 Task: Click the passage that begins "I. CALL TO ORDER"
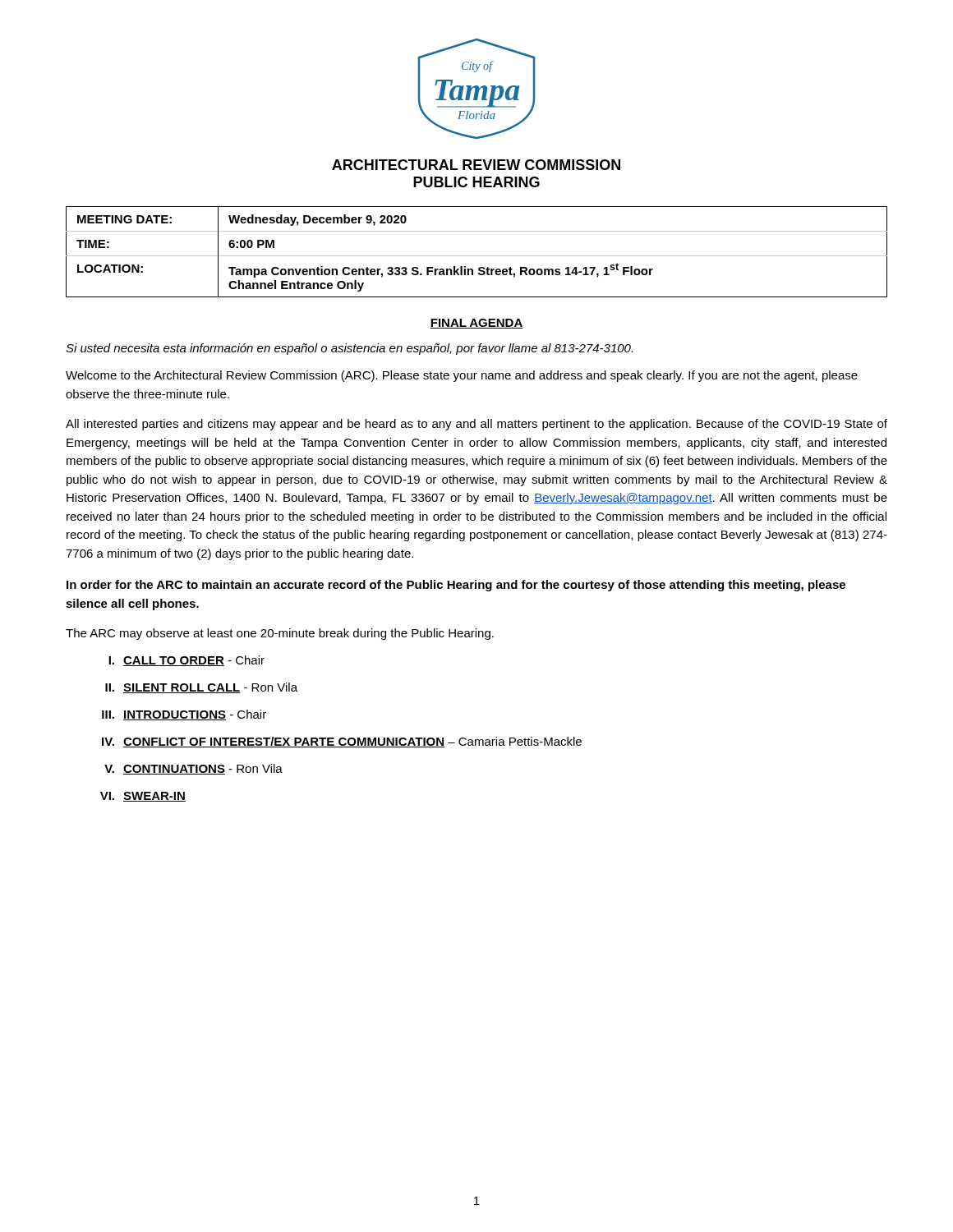click(186, 661)
